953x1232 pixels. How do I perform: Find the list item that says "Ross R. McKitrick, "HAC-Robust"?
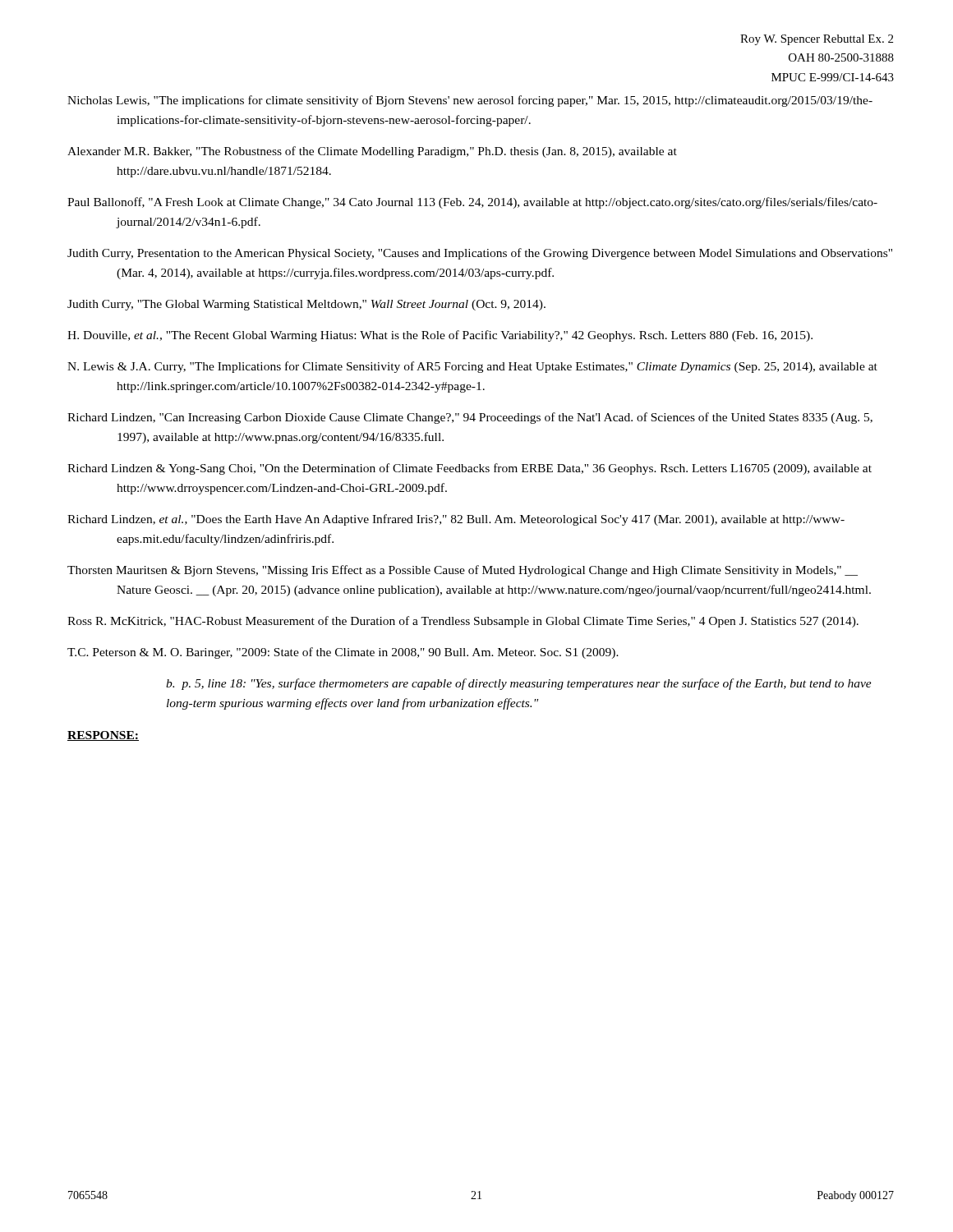463,621
